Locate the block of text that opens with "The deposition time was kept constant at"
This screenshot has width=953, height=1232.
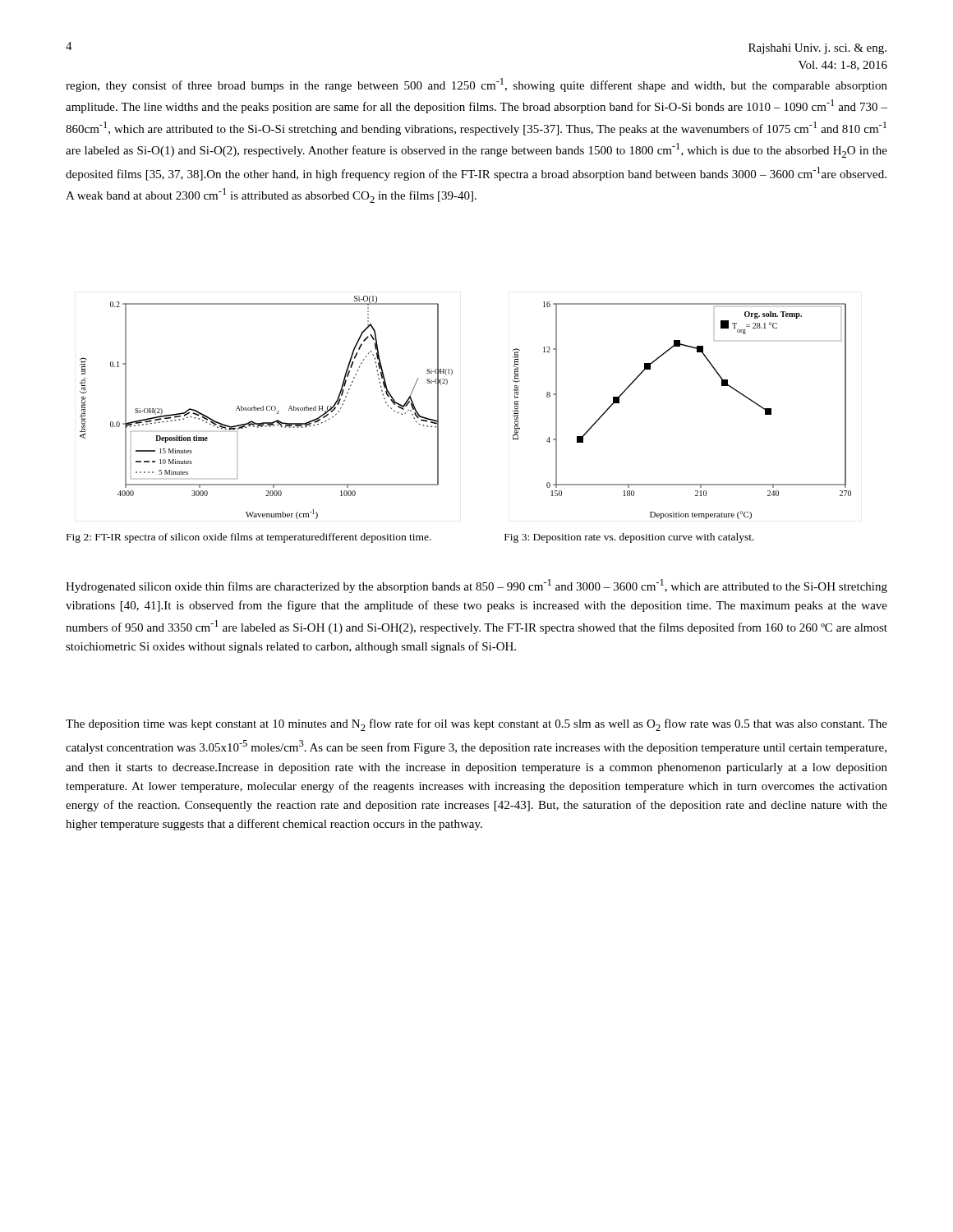click(476, 774)
